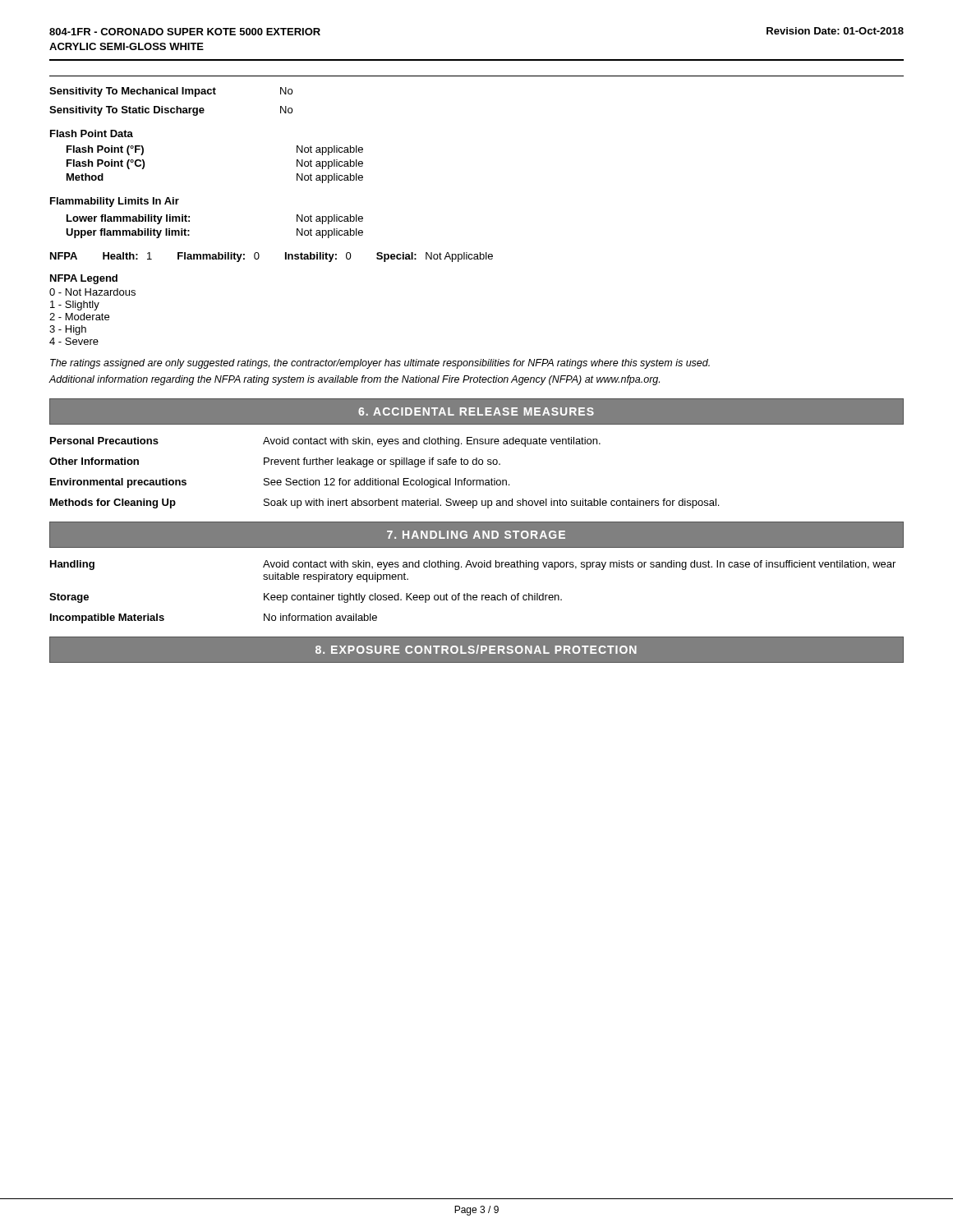
Task: Where does it say "7. HANDLING AND STORAGE"?
Action: point(476,535)
